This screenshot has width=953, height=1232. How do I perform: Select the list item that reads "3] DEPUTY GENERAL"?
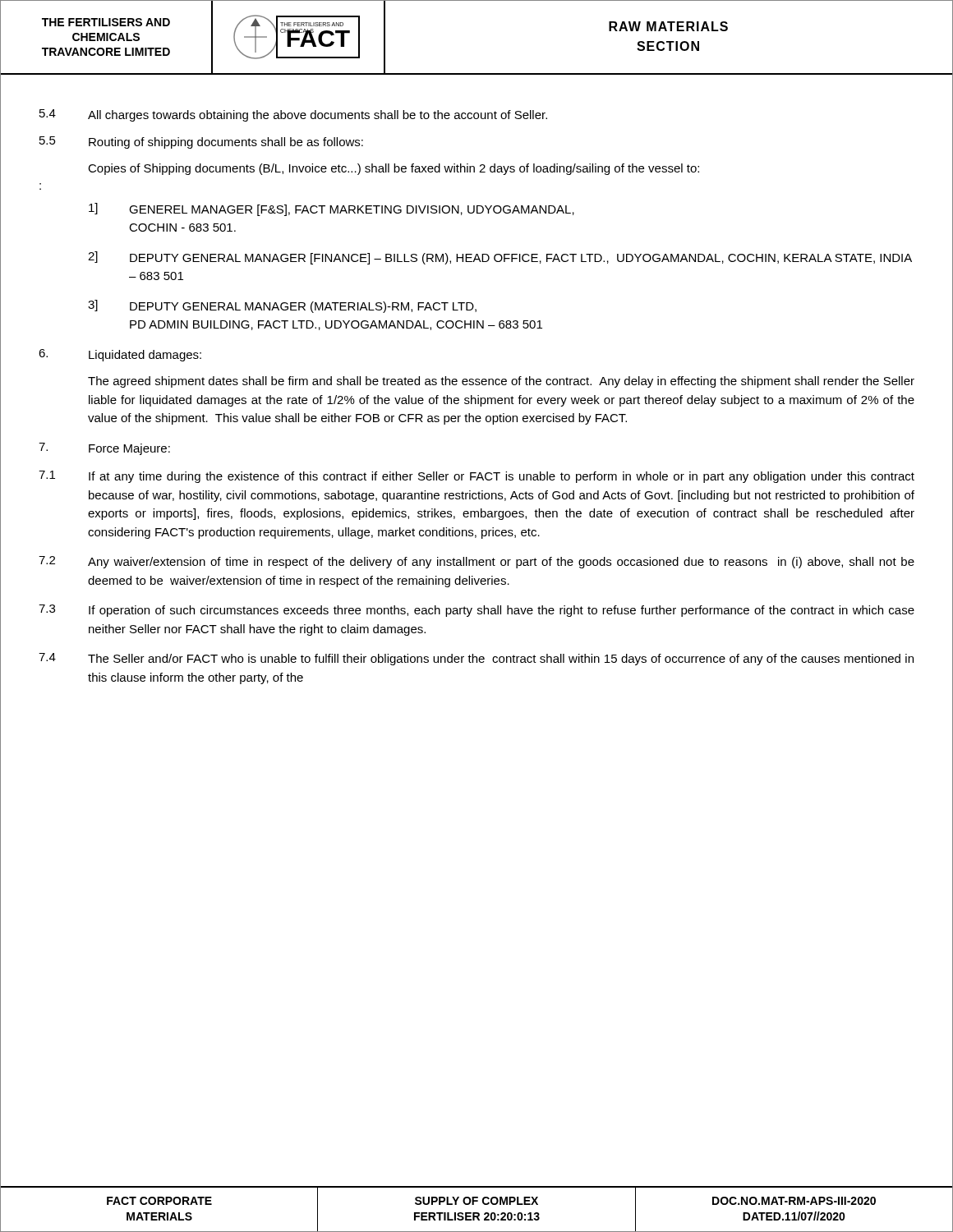pos(501,315)
